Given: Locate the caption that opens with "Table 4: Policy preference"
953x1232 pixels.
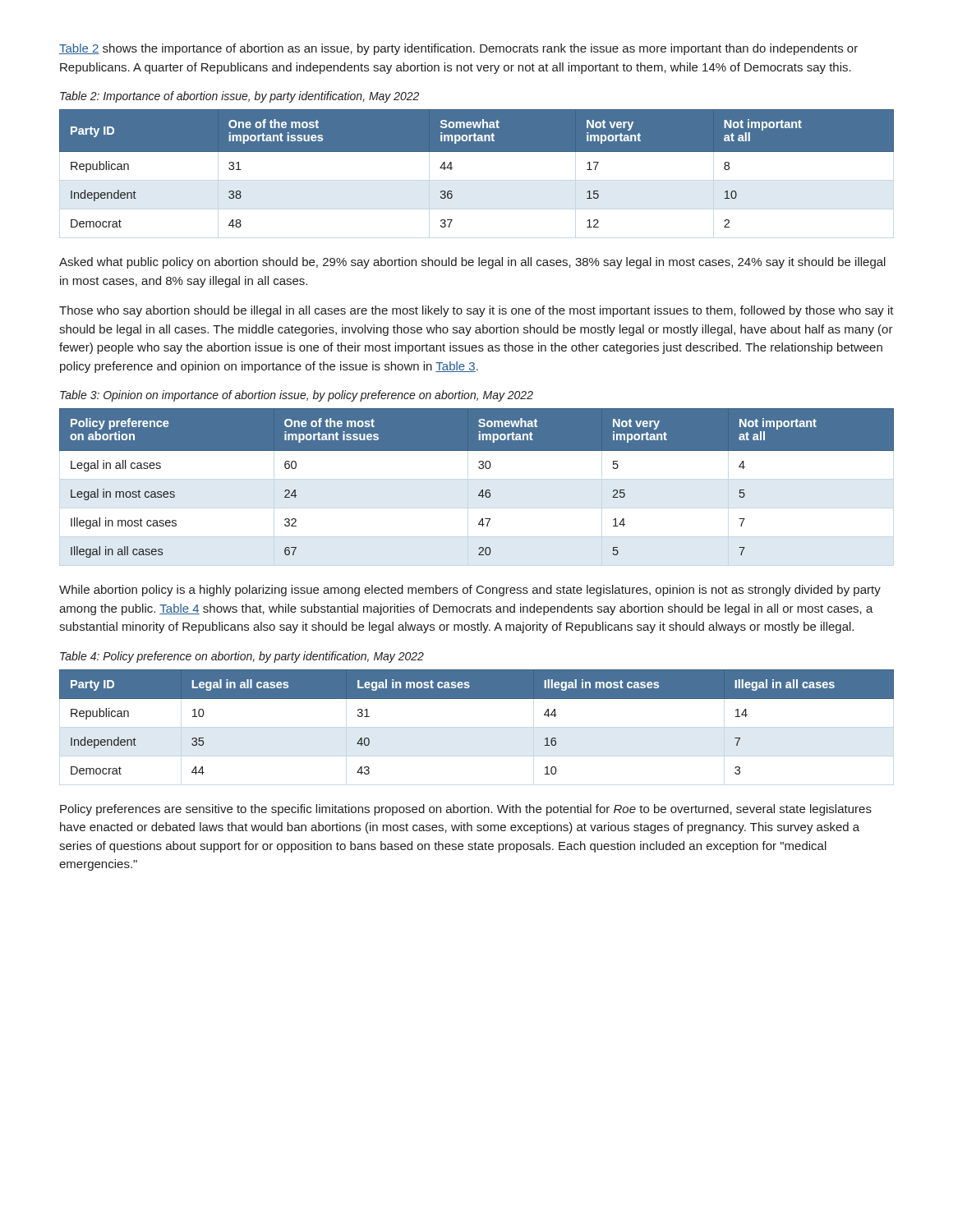Looking at the screenshot, I should click(241, 656).
